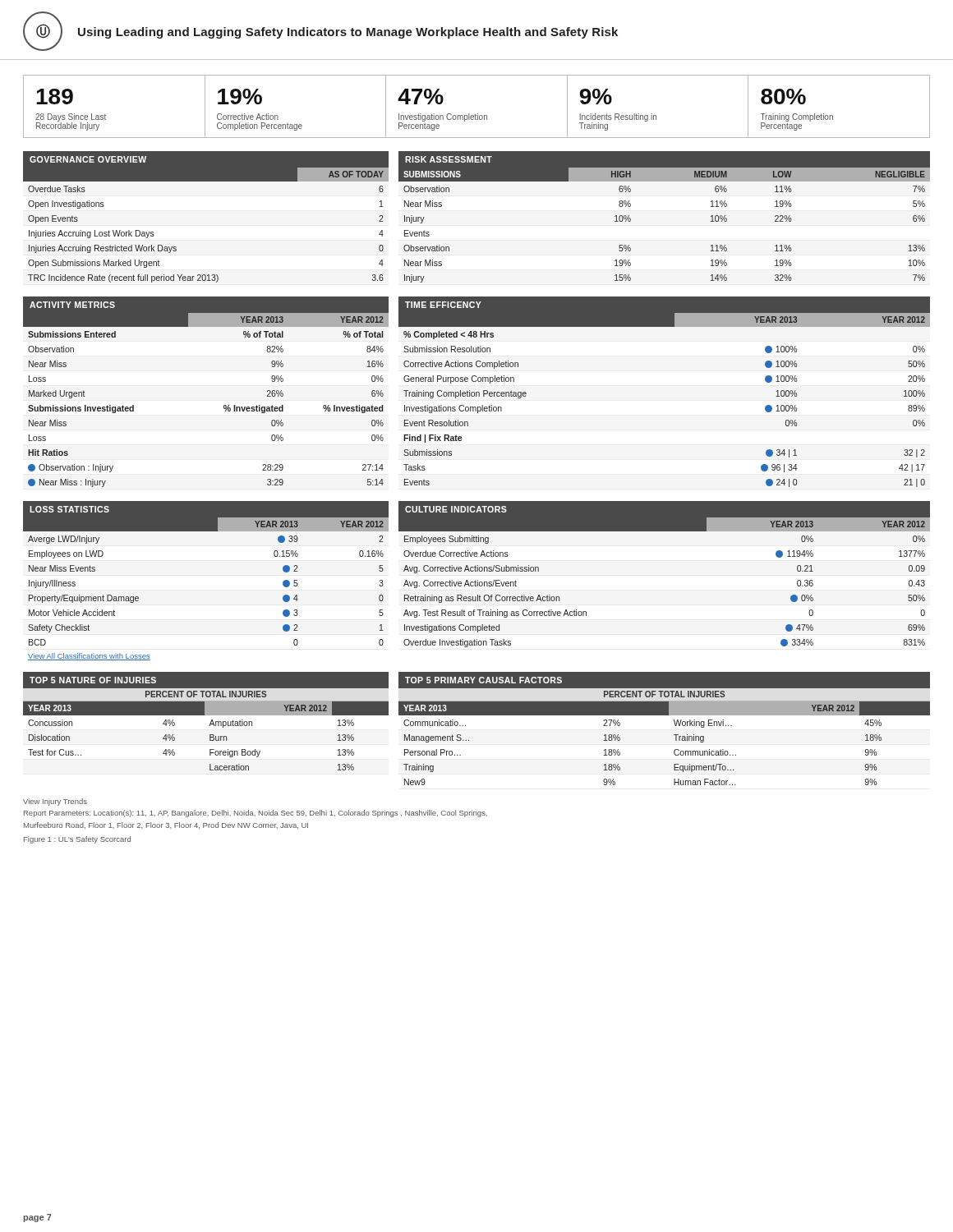Select the text block starting "Figure 1 : UL's"
Screen dimensions: 1232x953
point(77,839)
